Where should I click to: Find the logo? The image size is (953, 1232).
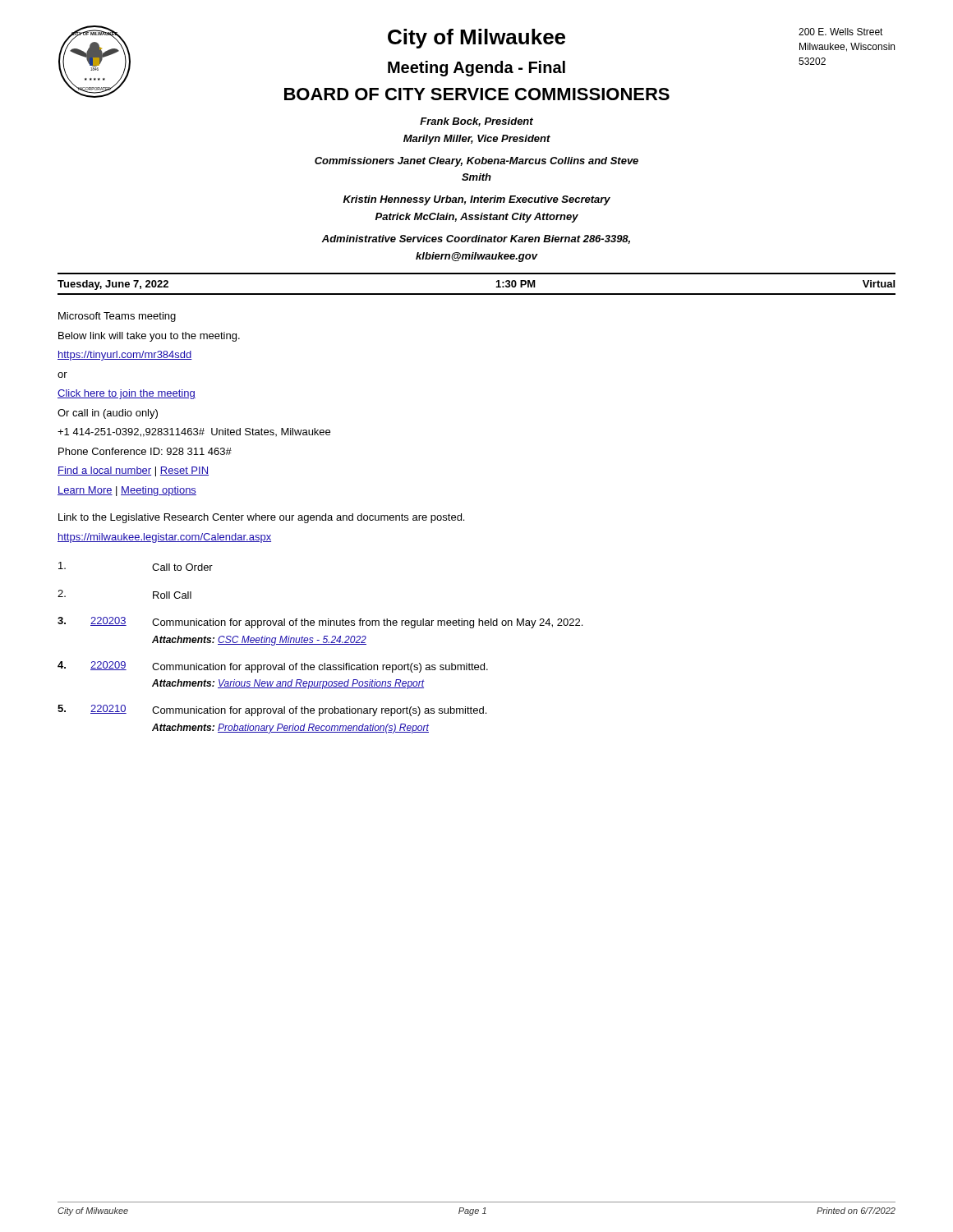point(94,63)
